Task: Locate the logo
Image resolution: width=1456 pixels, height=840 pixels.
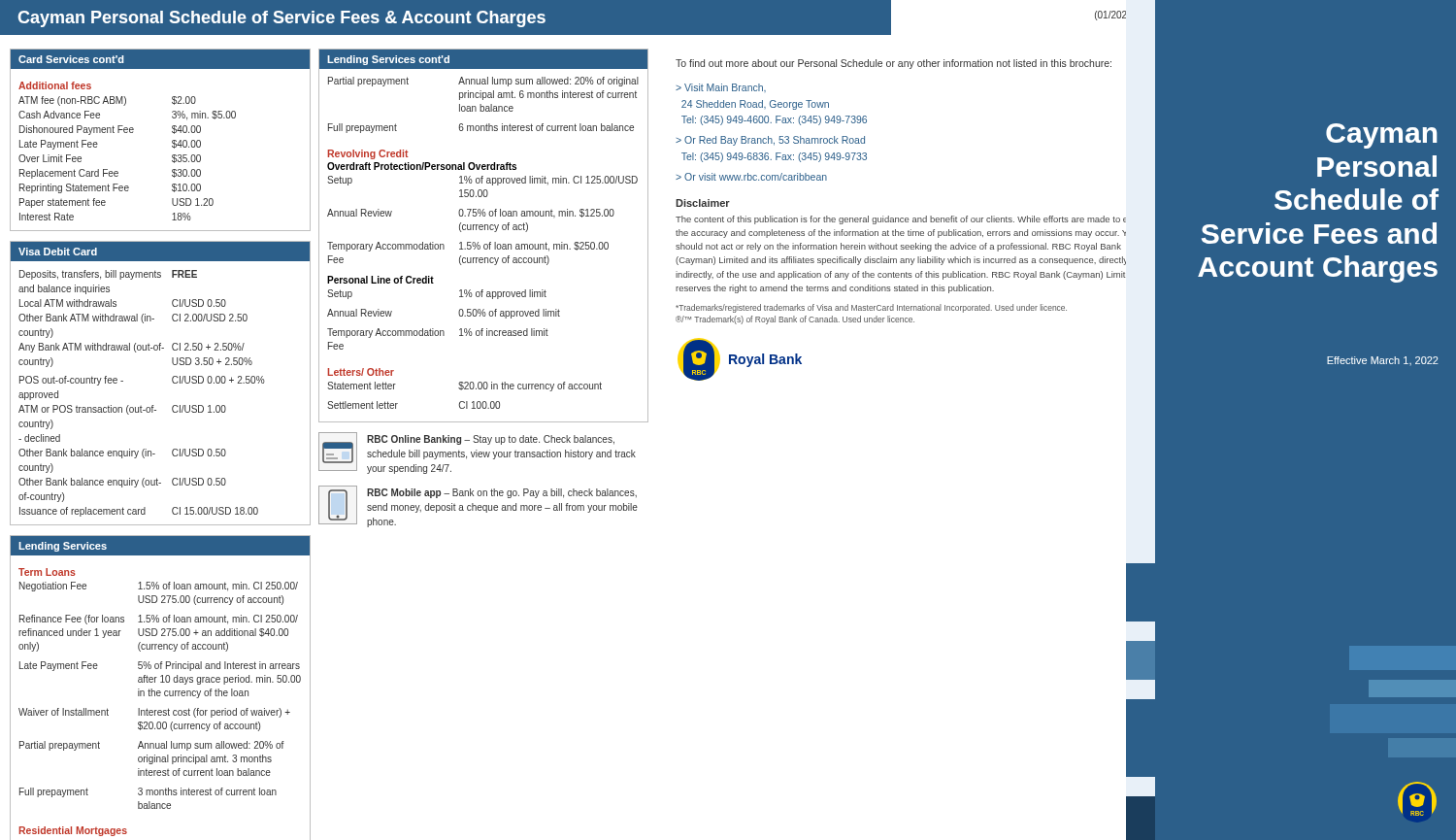Action: [1417, 801]
